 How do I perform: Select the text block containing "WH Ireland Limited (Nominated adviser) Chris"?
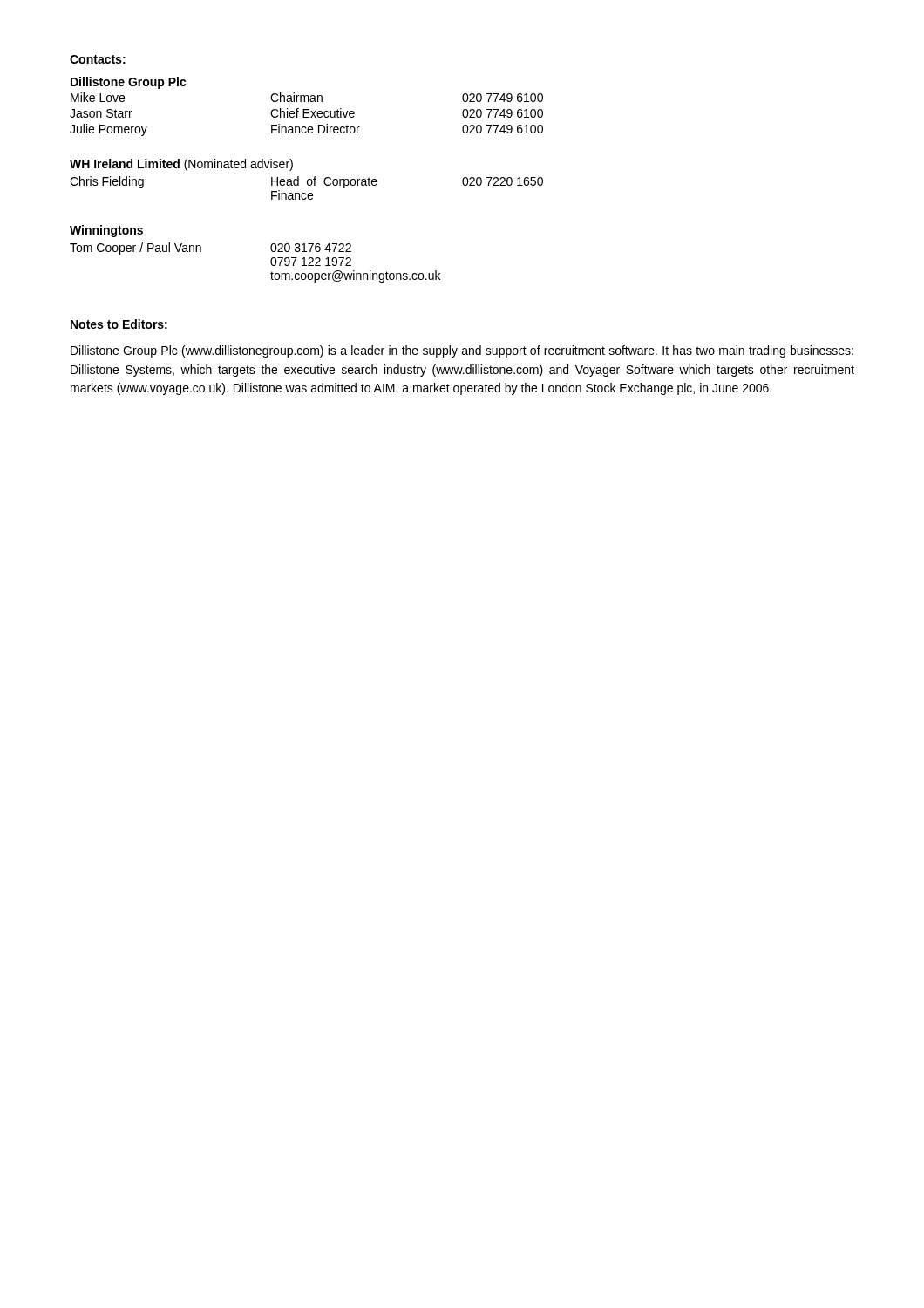462,180
